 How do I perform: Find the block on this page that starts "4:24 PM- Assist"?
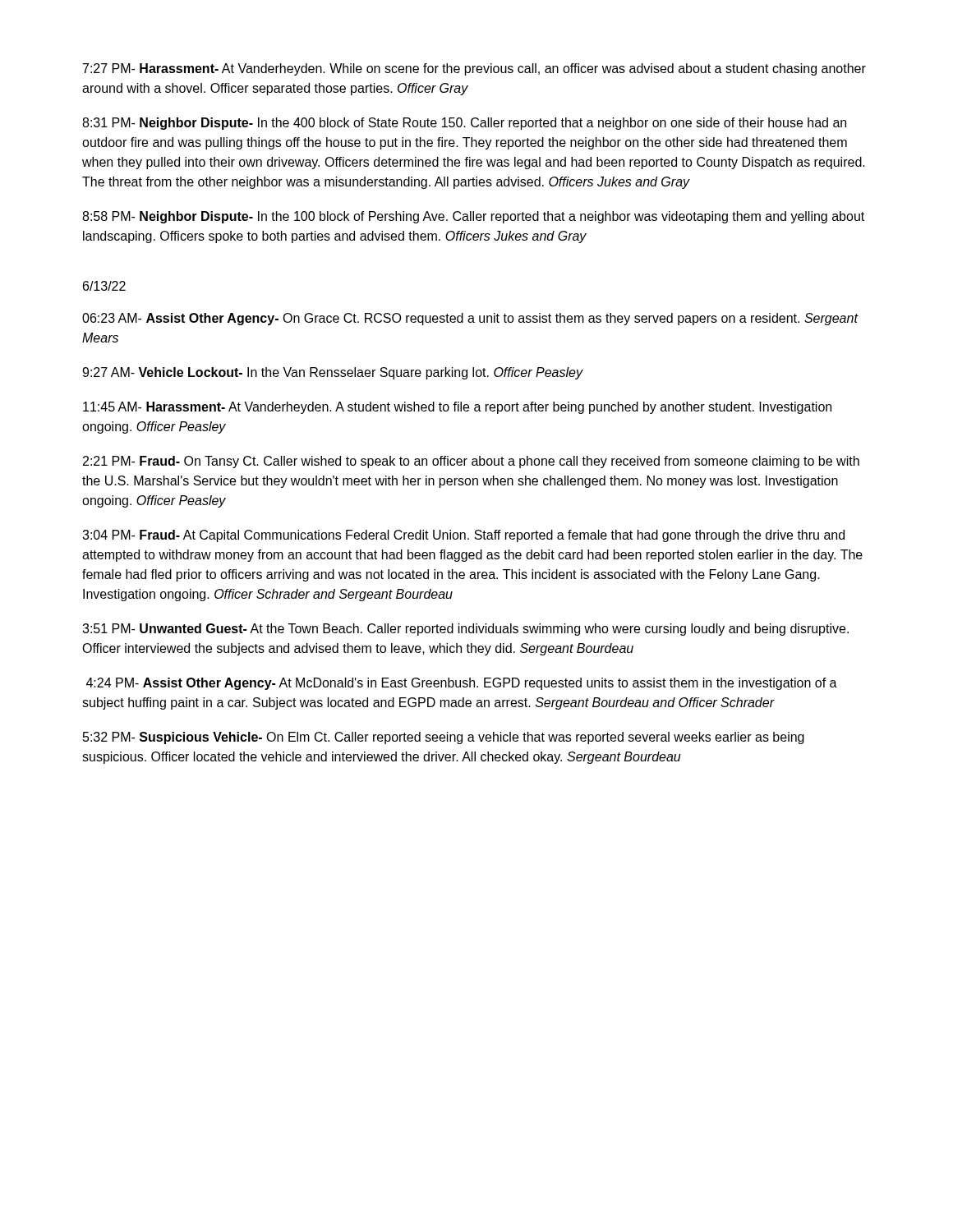tap(459, 693)
